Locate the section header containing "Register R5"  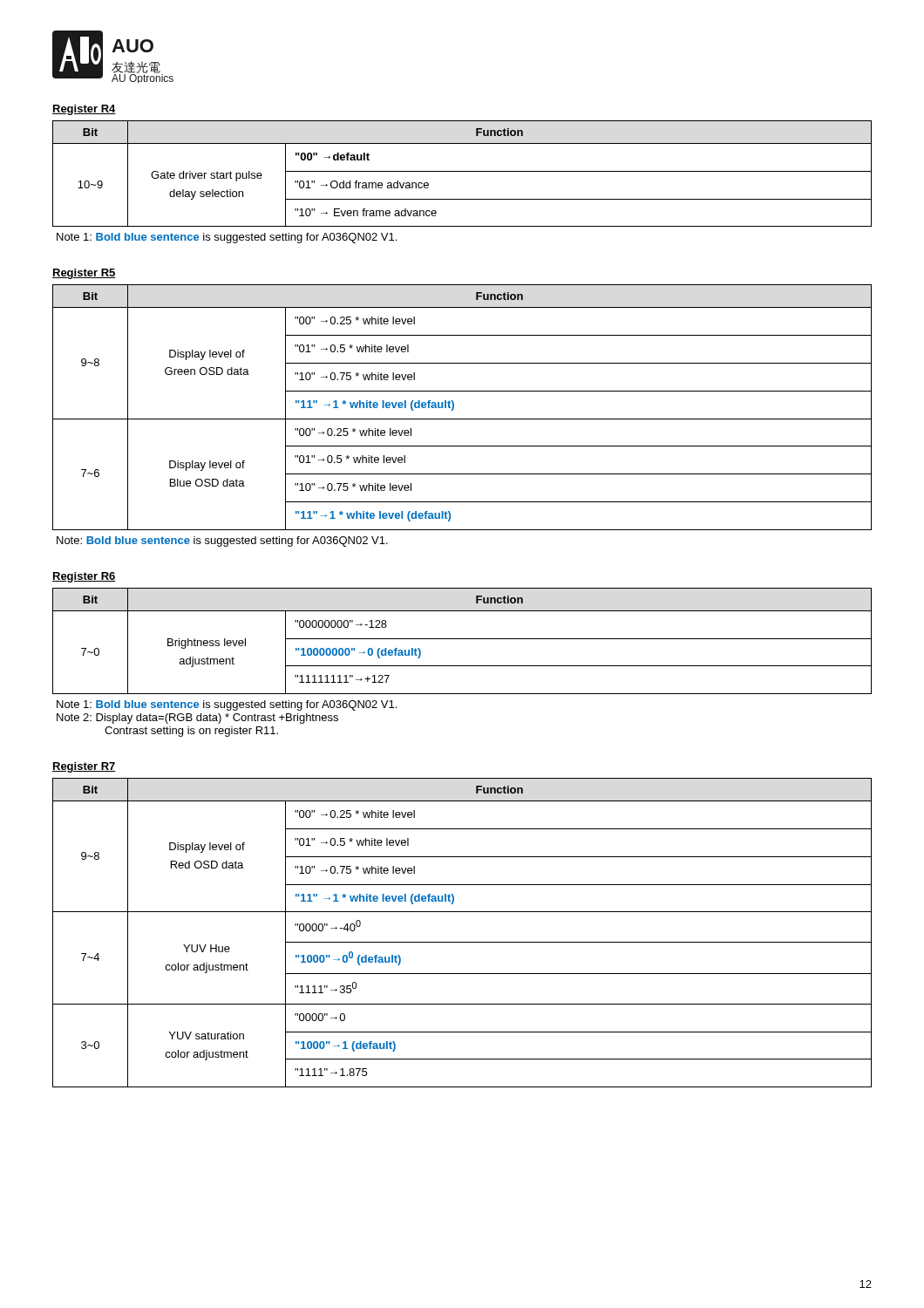[84, 273]
